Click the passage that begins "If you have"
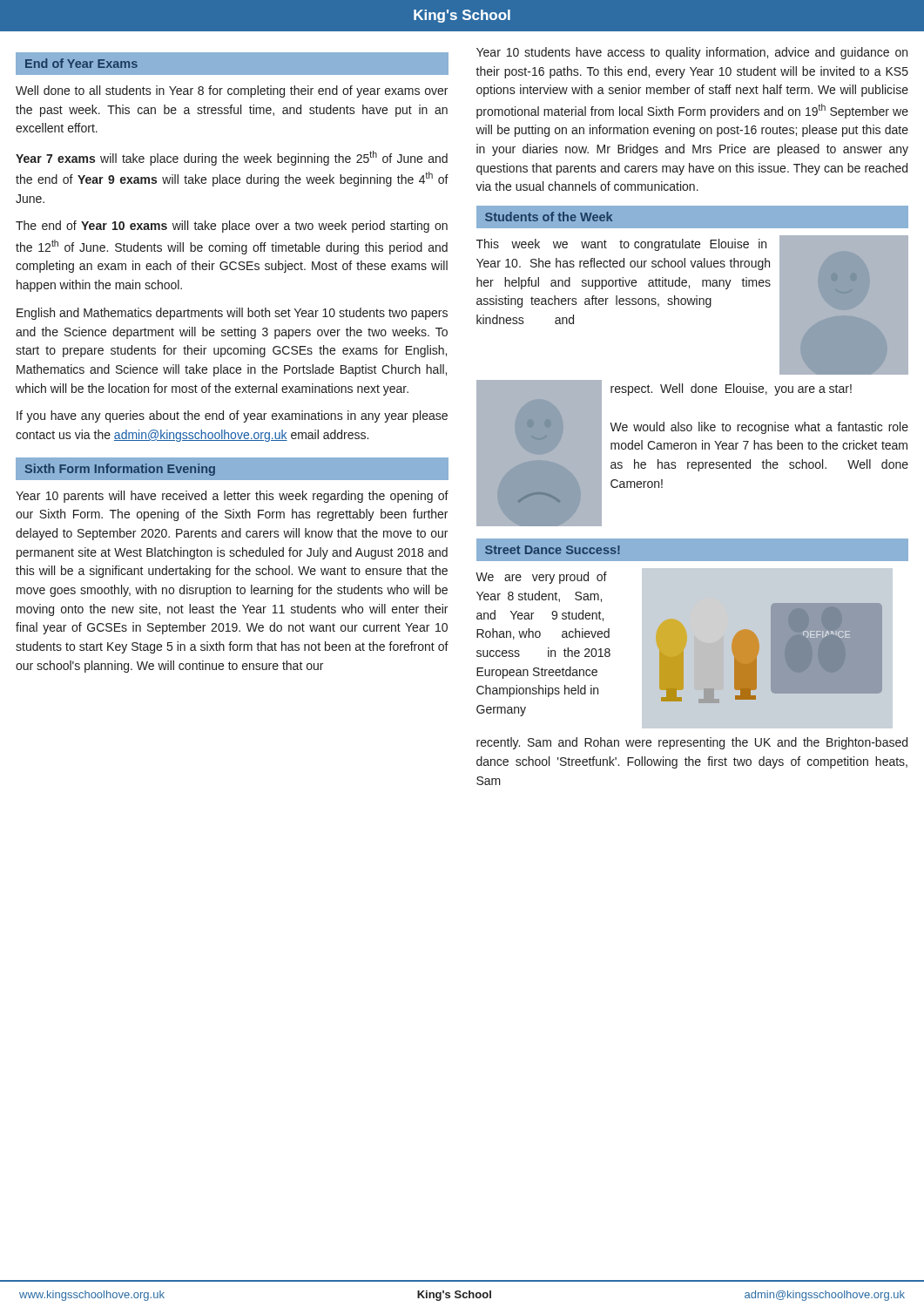Screen dimensions: 1307x924 click(x=232, y=425)
